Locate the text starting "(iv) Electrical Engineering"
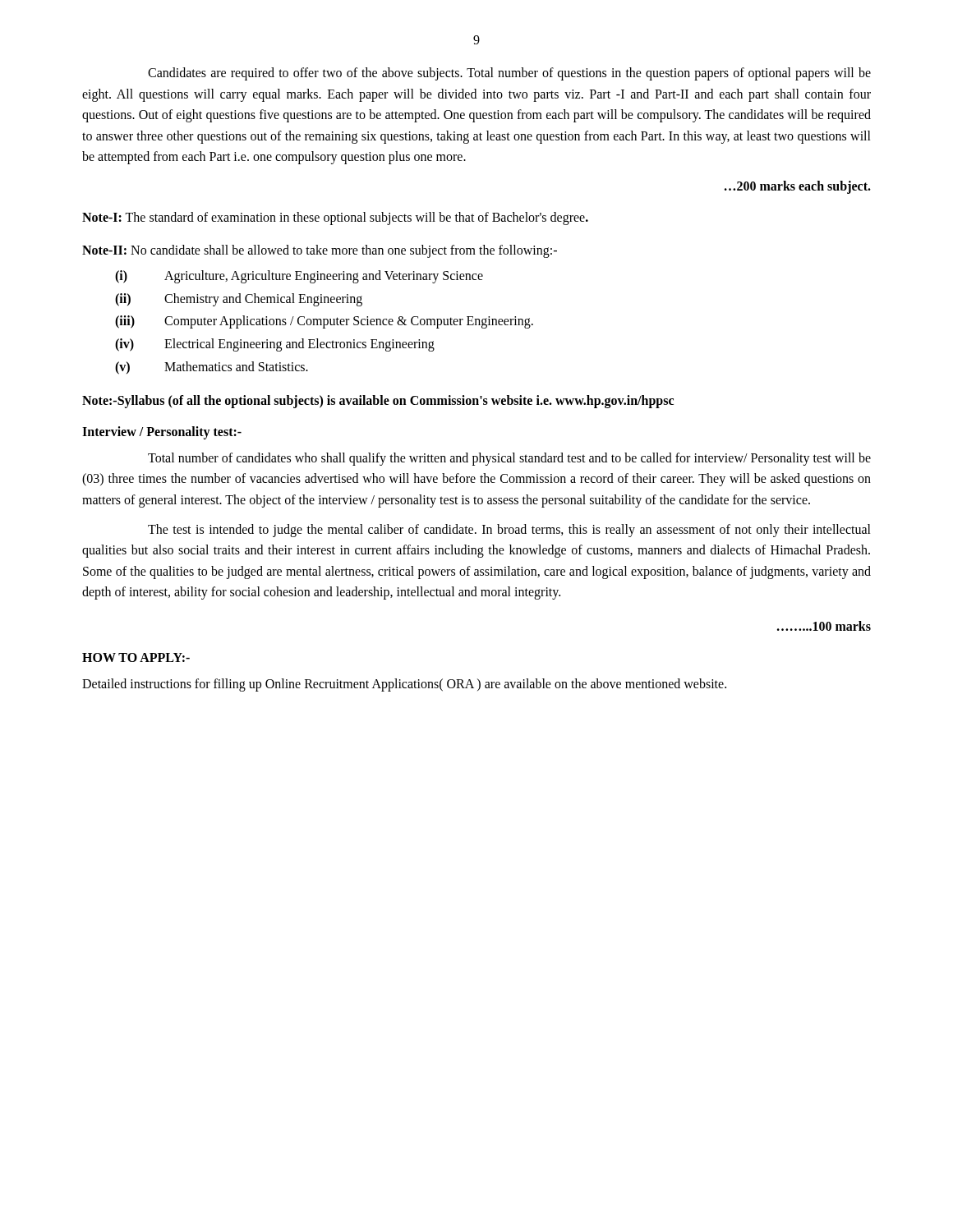This screenshot has height=1232, width=953. pyautogui.click(x=275, y=345)
